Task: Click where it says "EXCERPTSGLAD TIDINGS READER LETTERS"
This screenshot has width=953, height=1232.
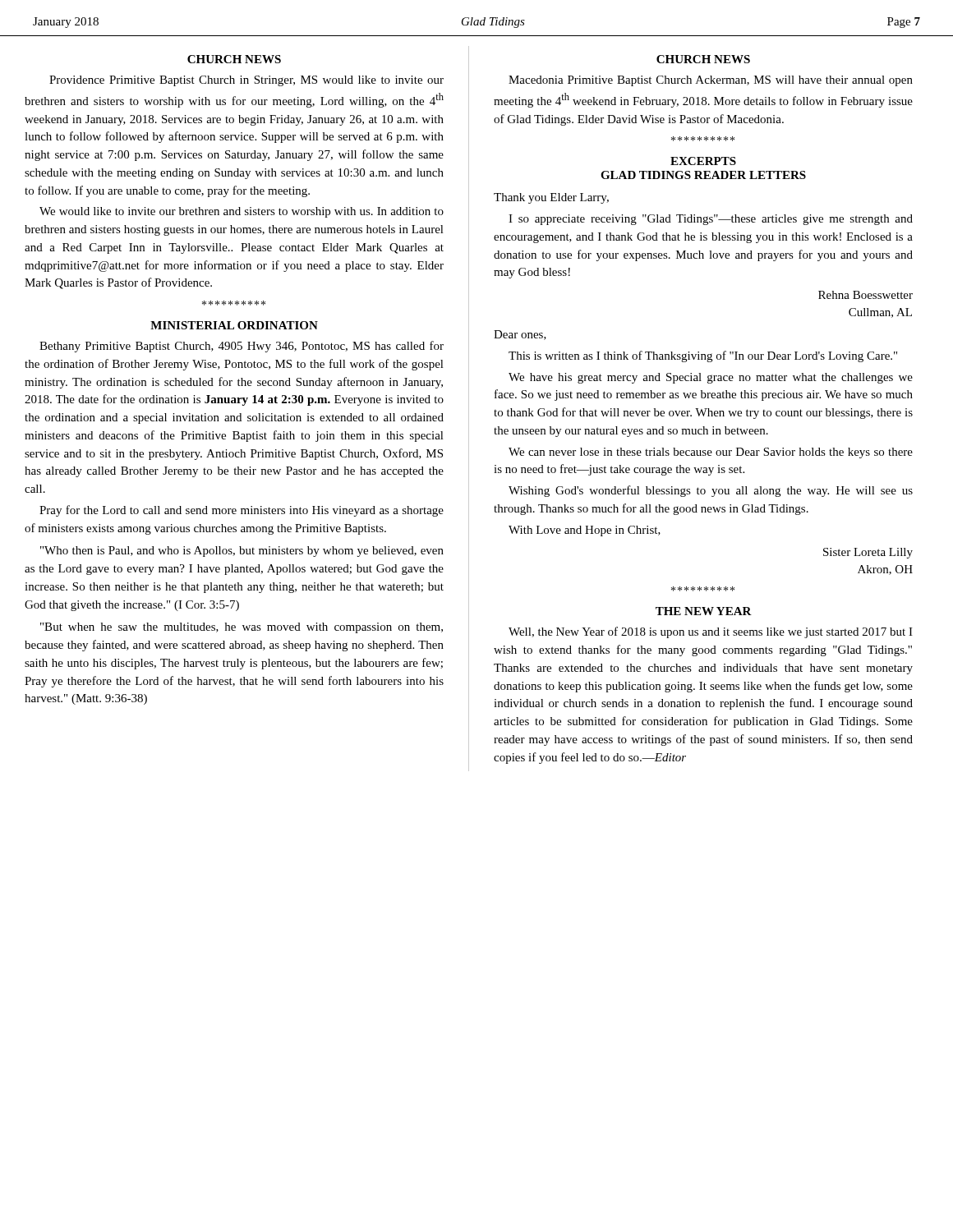Action: coord(703,168)
